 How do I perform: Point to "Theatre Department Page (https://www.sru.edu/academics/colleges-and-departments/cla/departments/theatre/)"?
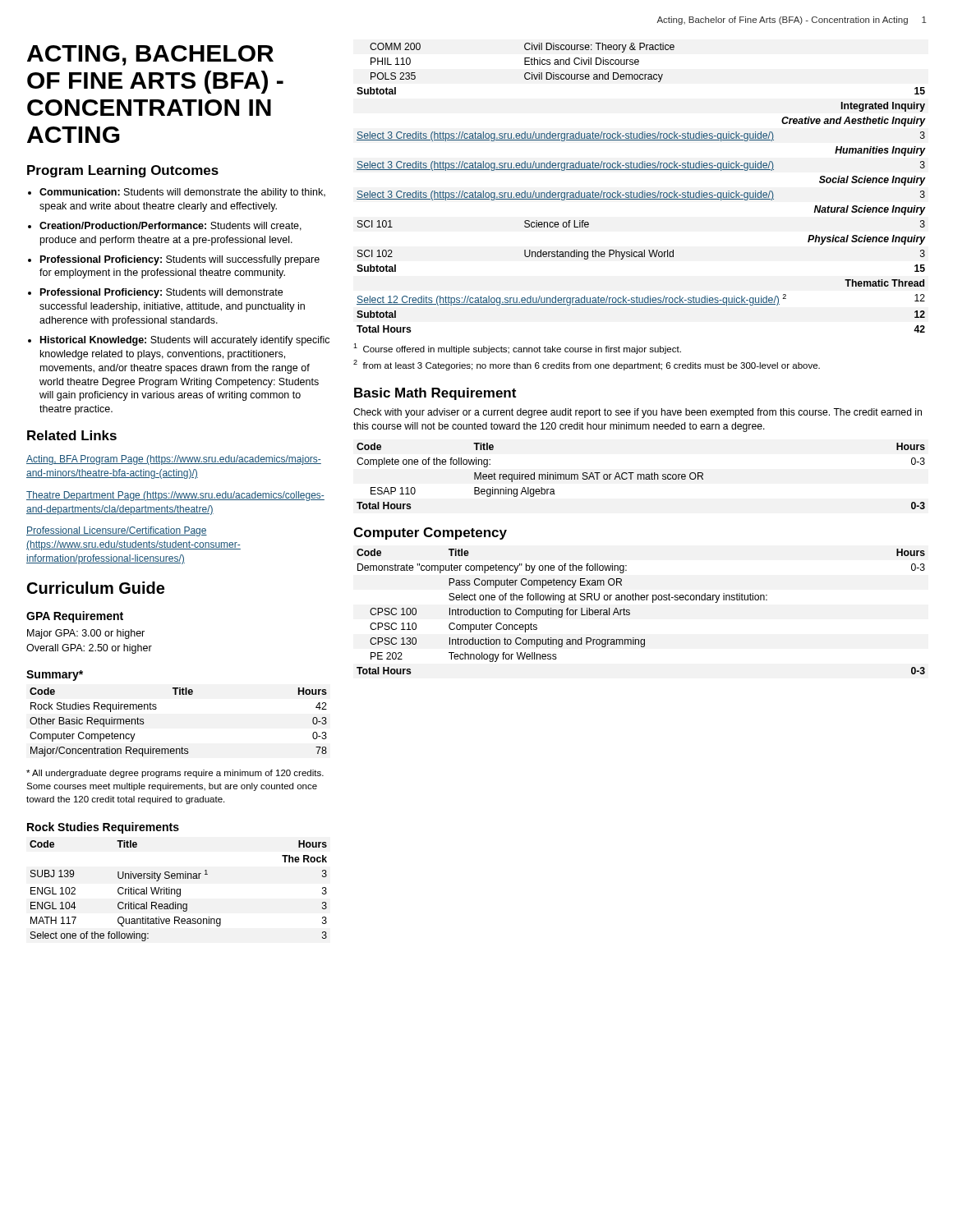[x=175, y=502]
